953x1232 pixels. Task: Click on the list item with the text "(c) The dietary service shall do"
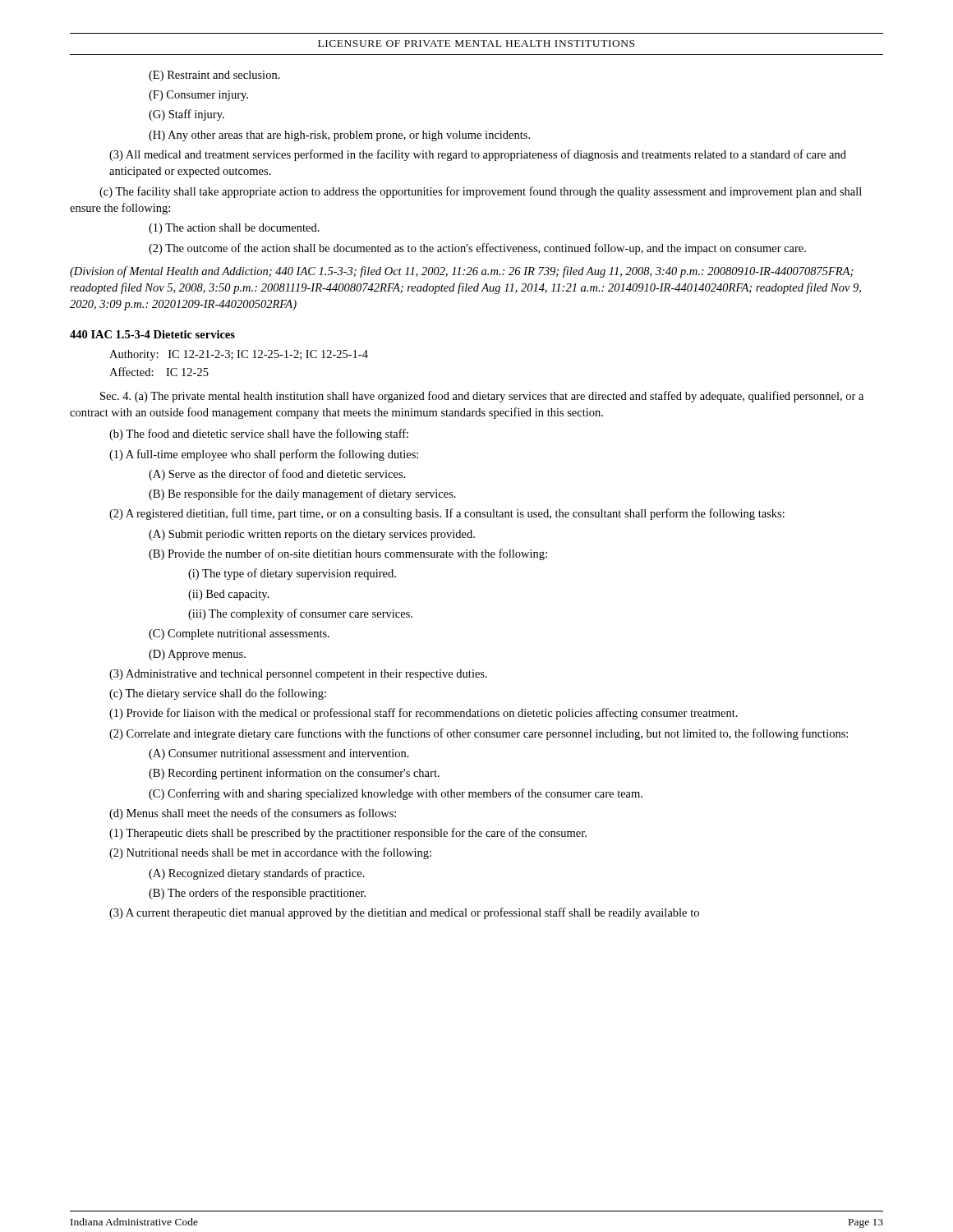pyautogui.click(x=218, y=693)
